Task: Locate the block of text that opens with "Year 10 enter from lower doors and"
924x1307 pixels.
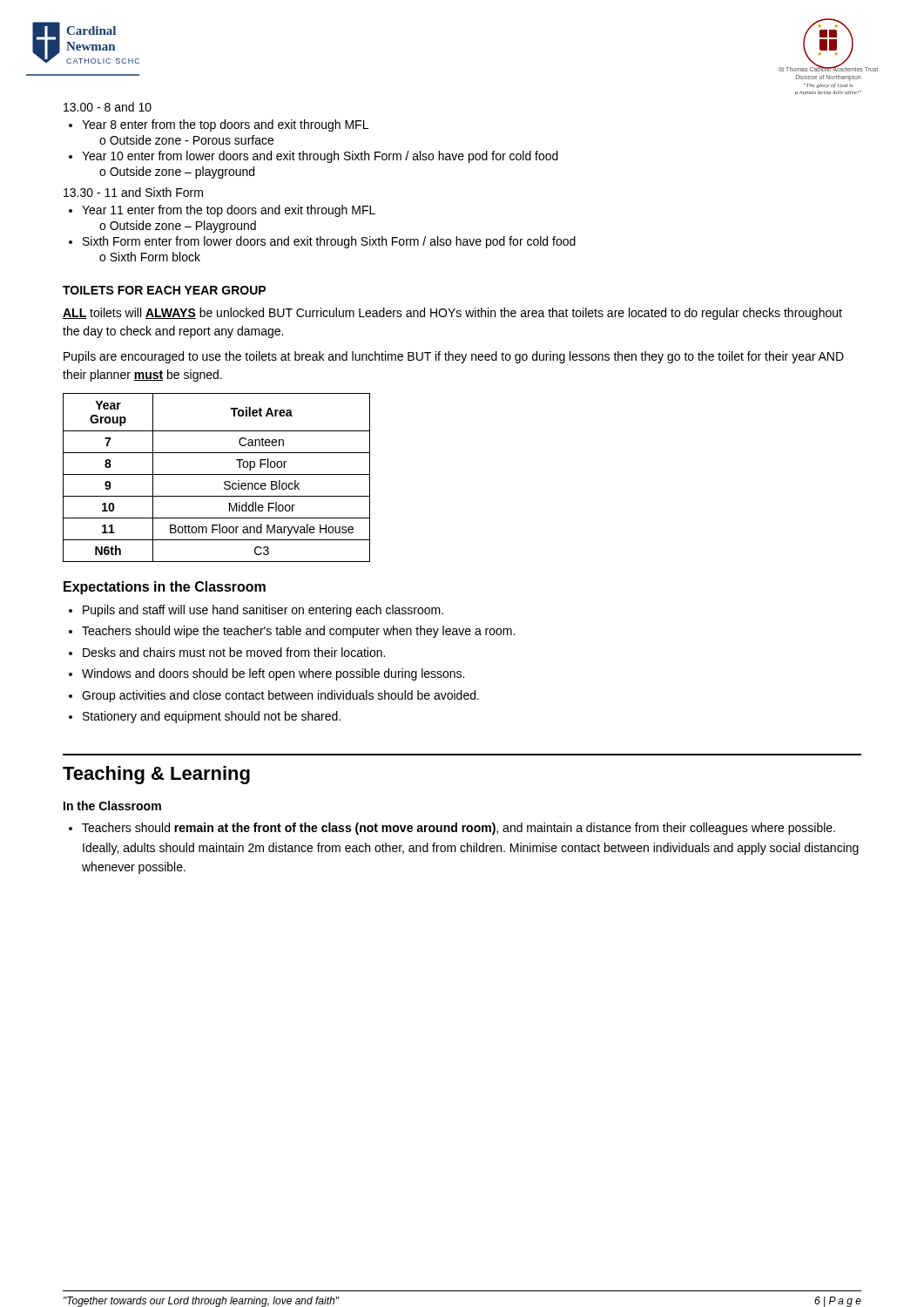Action: (462, 164)
